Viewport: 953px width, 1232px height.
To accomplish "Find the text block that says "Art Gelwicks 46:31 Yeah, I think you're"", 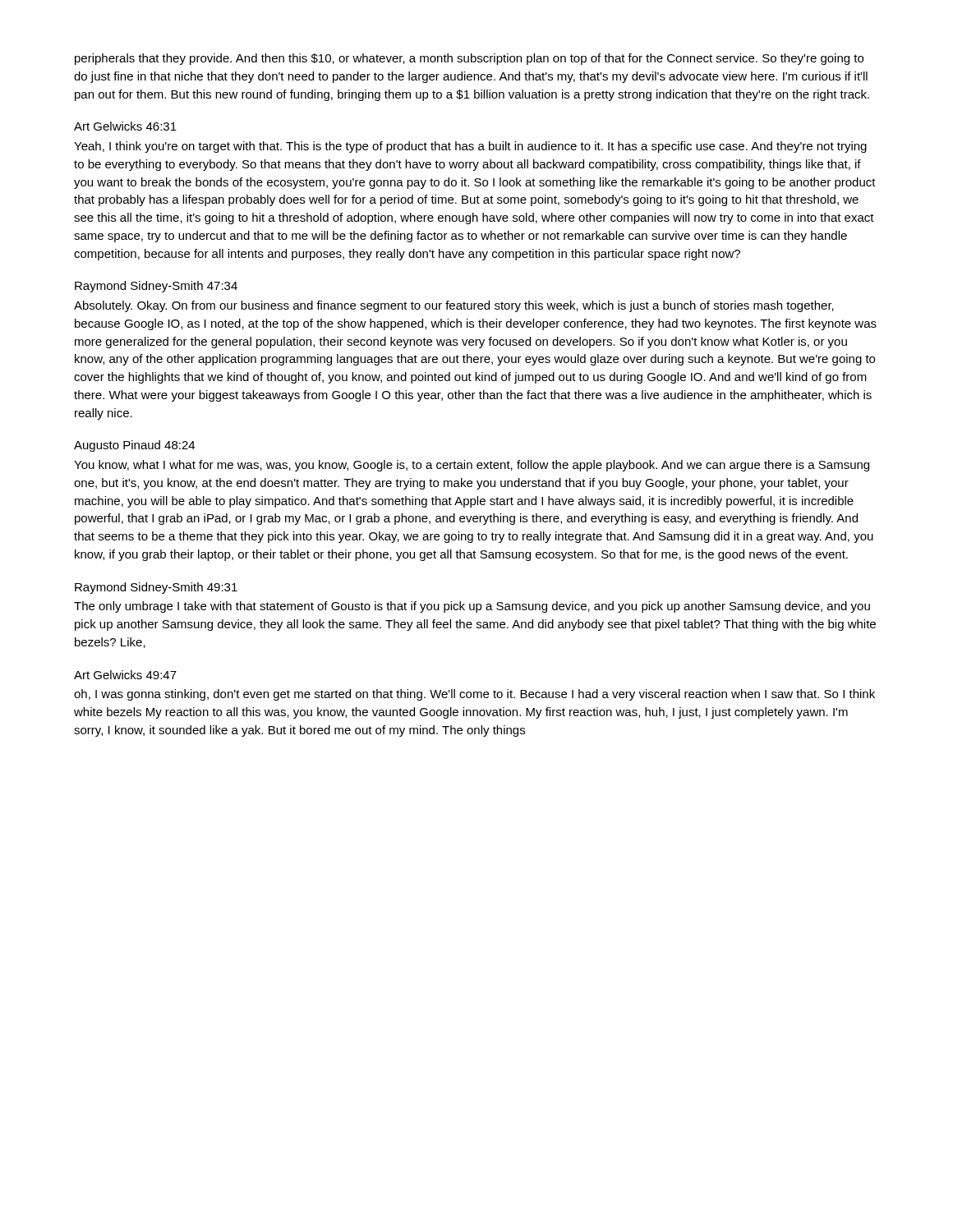I will 476,190.
